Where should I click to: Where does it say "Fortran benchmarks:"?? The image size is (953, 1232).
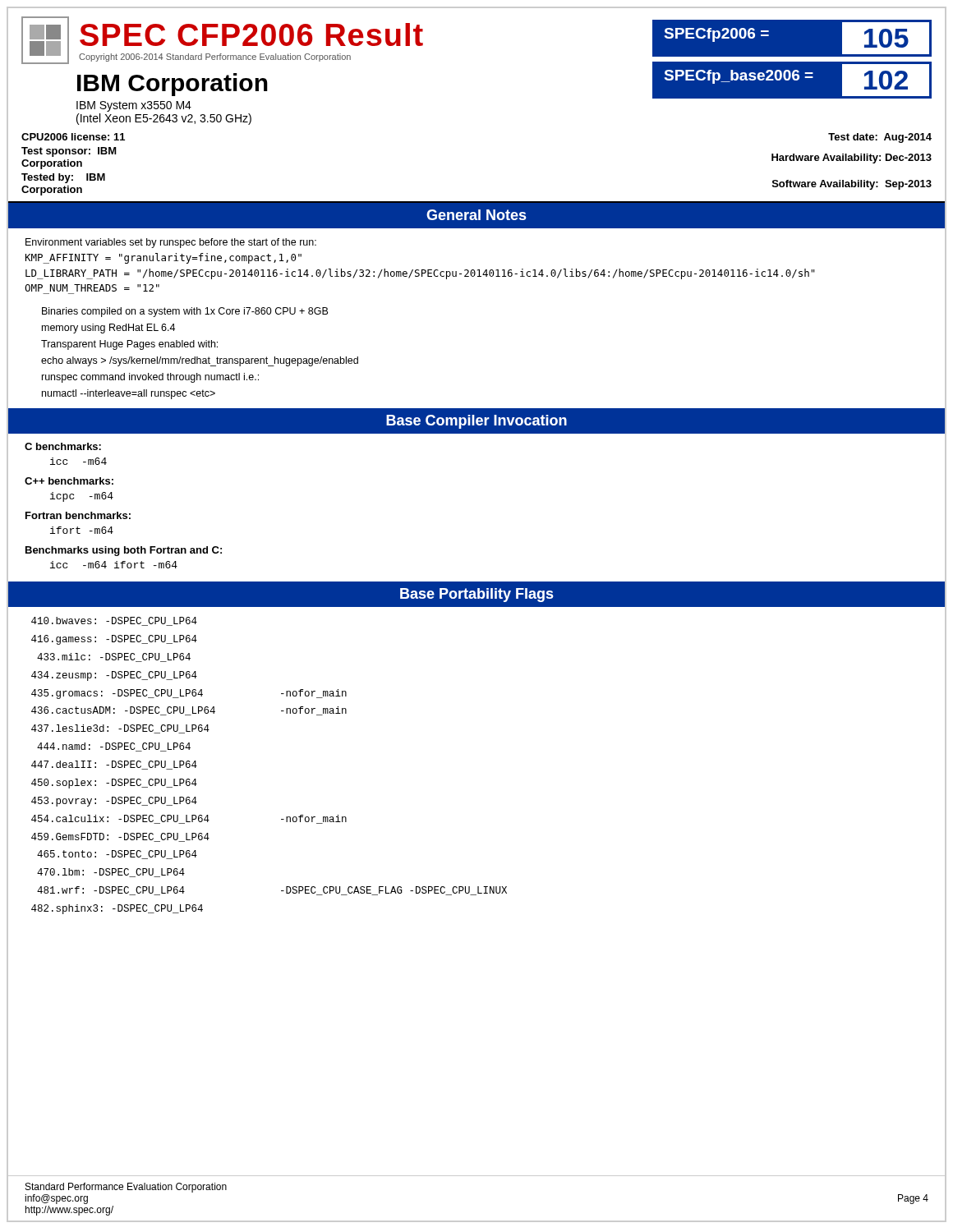click(78, 515)
